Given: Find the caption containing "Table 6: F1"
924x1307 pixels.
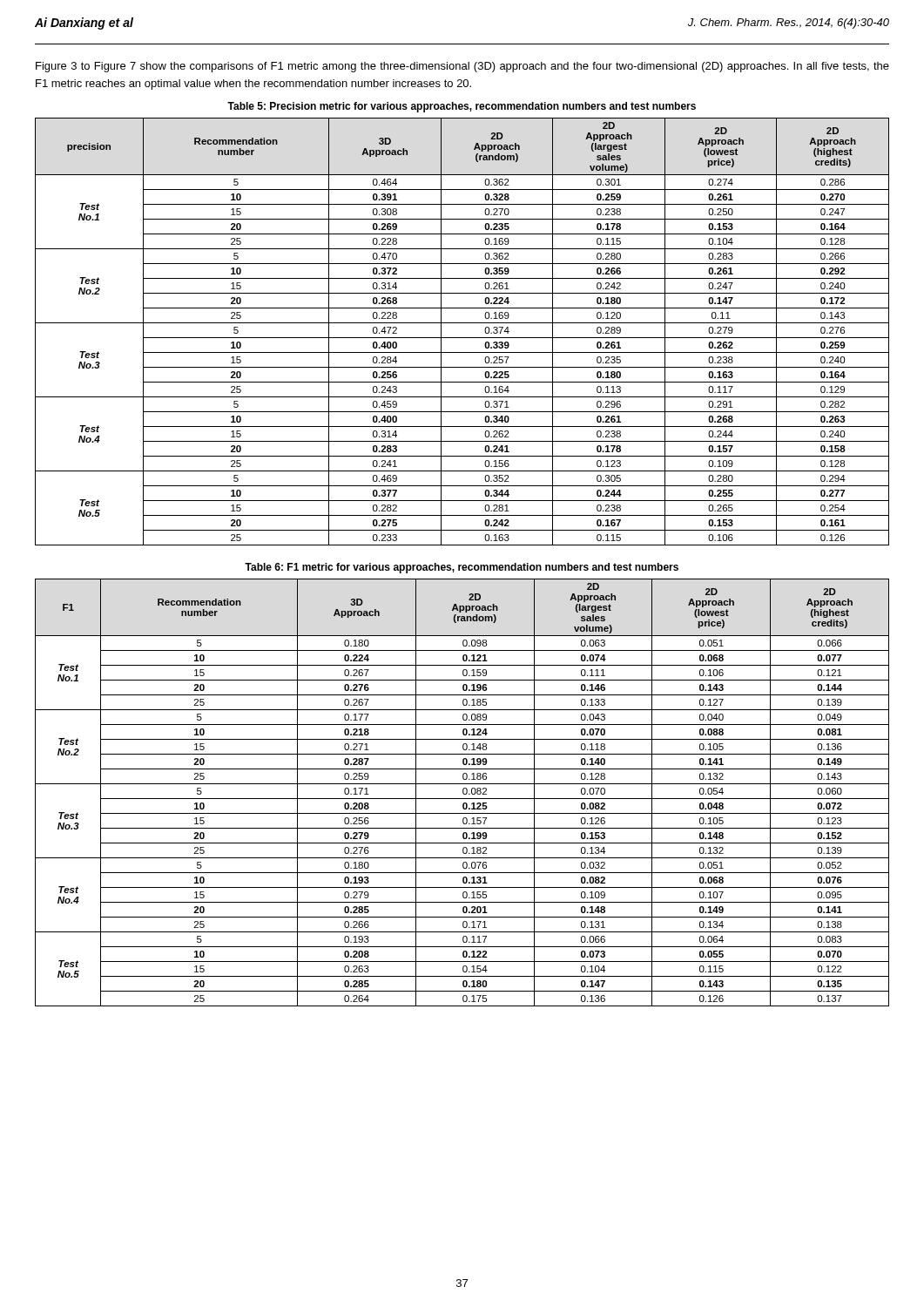Looking at the screenshot, I should [462, 567].
